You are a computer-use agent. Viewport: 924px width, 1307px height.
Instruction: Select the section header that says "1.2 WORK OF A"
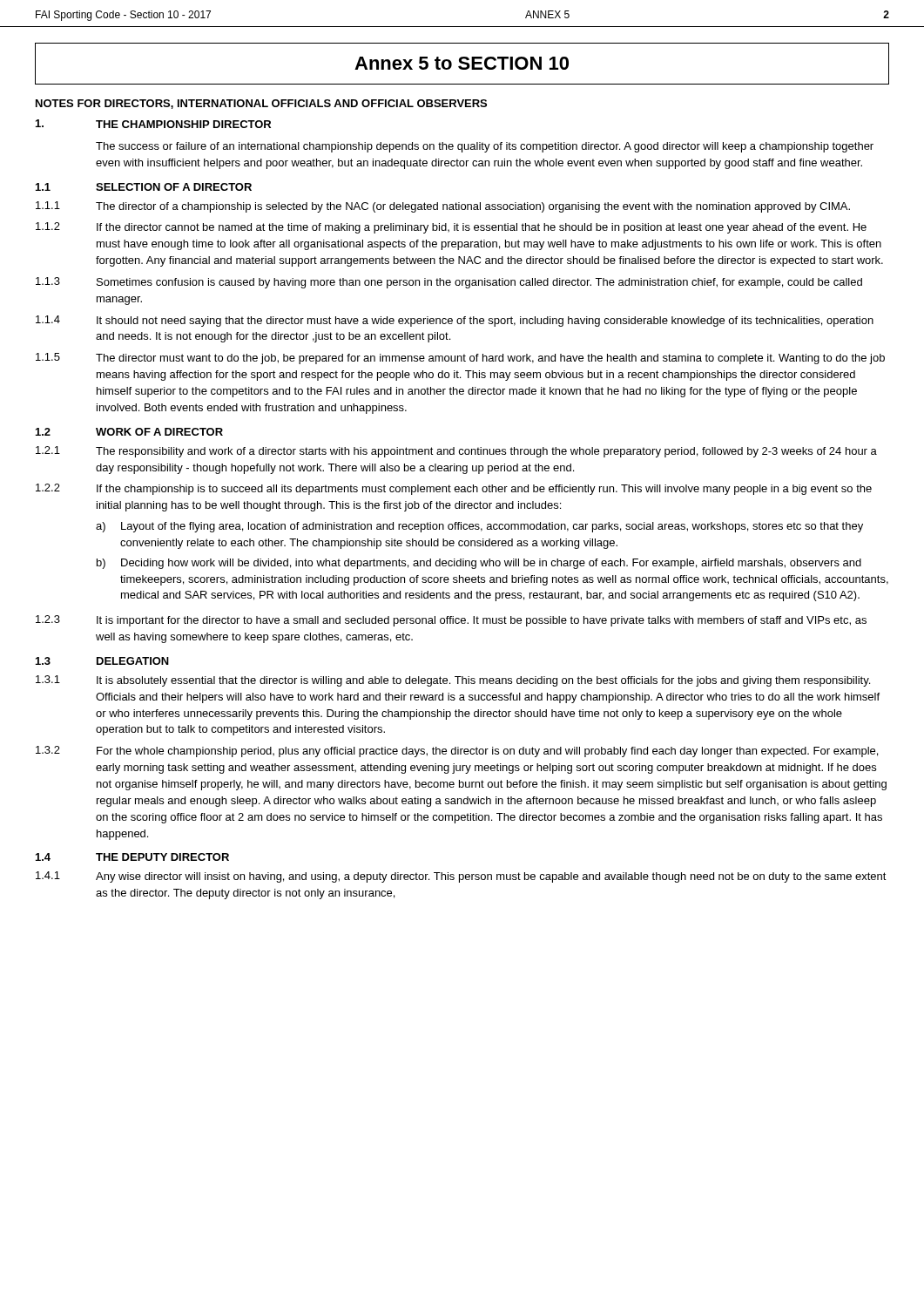click(x=129, y=431)
